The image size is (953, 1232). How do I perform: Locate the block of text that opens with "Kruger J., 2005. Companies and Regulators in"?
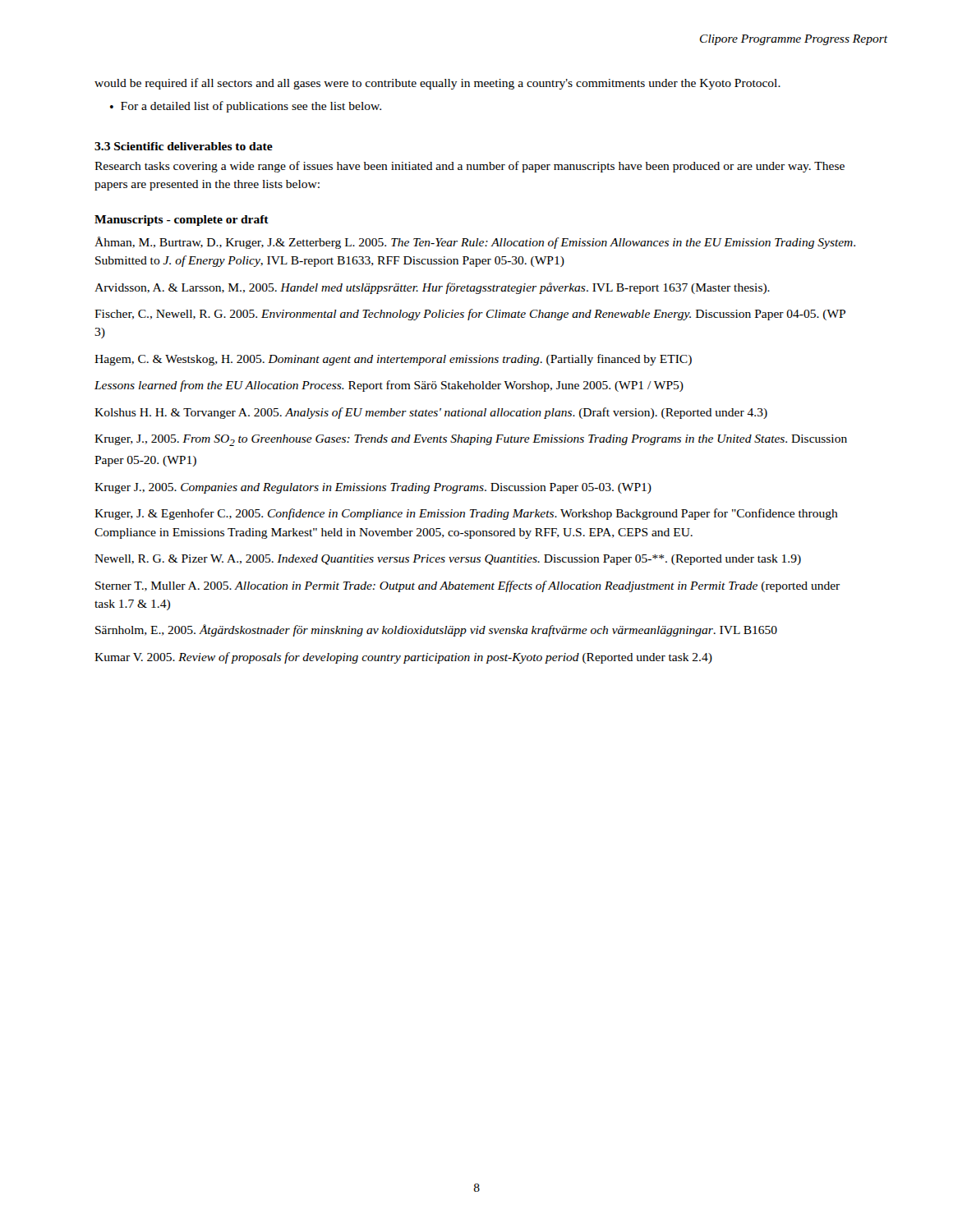[373, 486]
